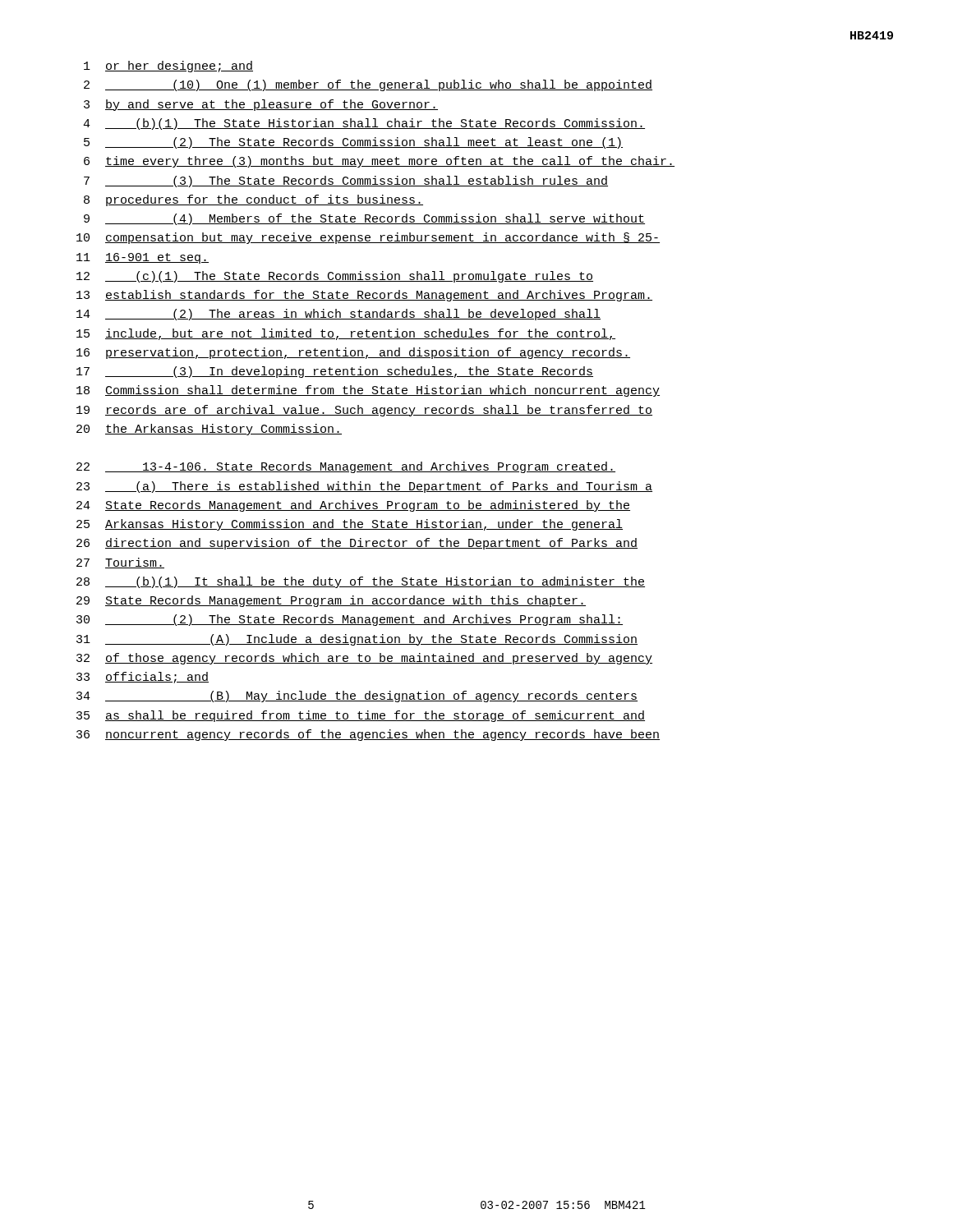Screen dimensions: 1232x953
Task: Click on the text starting "32 of those agency records"
Action: pyautogui.click(x=356, y=659)
